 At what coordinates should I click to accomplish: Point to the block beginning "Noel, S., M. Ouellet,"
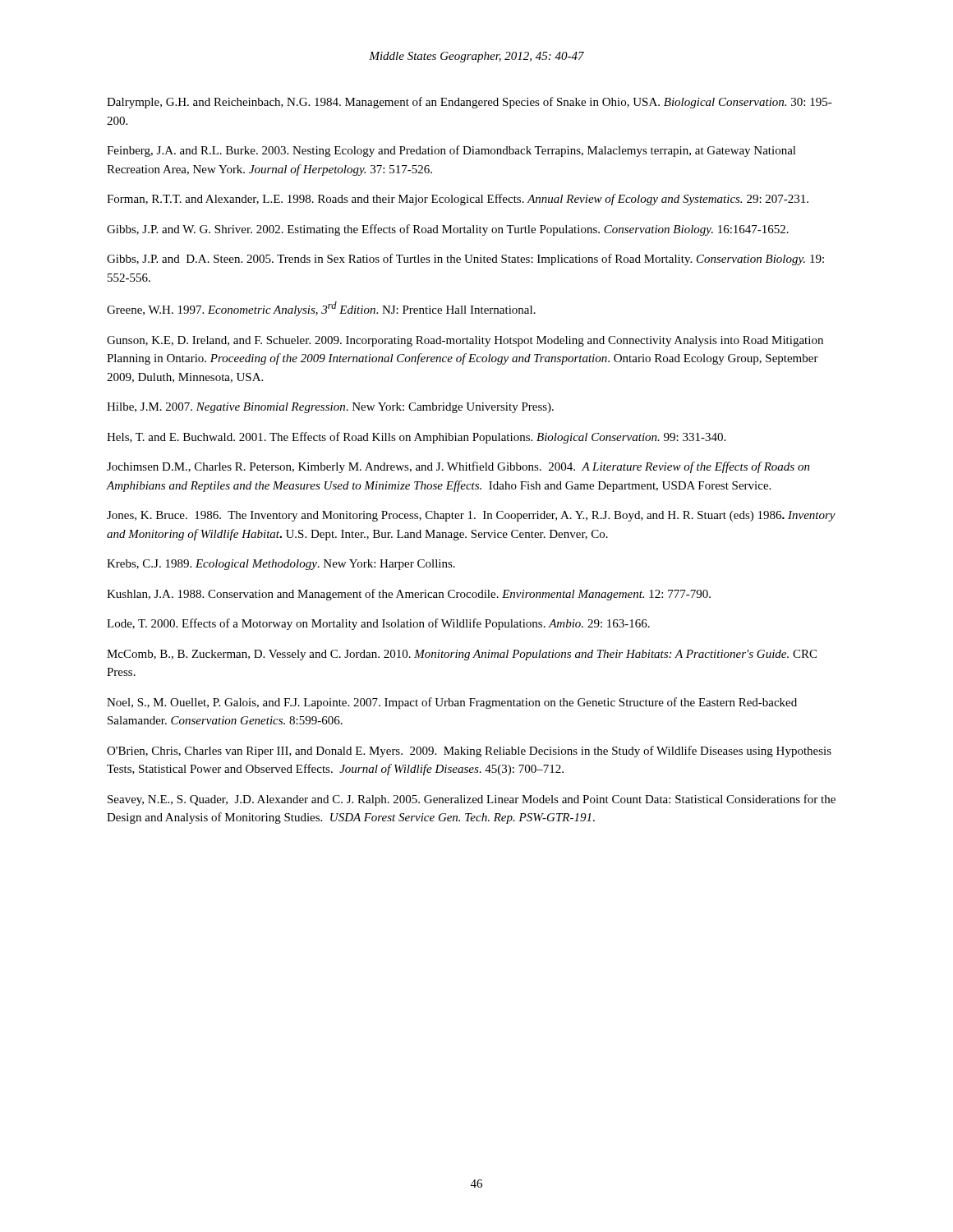click(452, 711)
